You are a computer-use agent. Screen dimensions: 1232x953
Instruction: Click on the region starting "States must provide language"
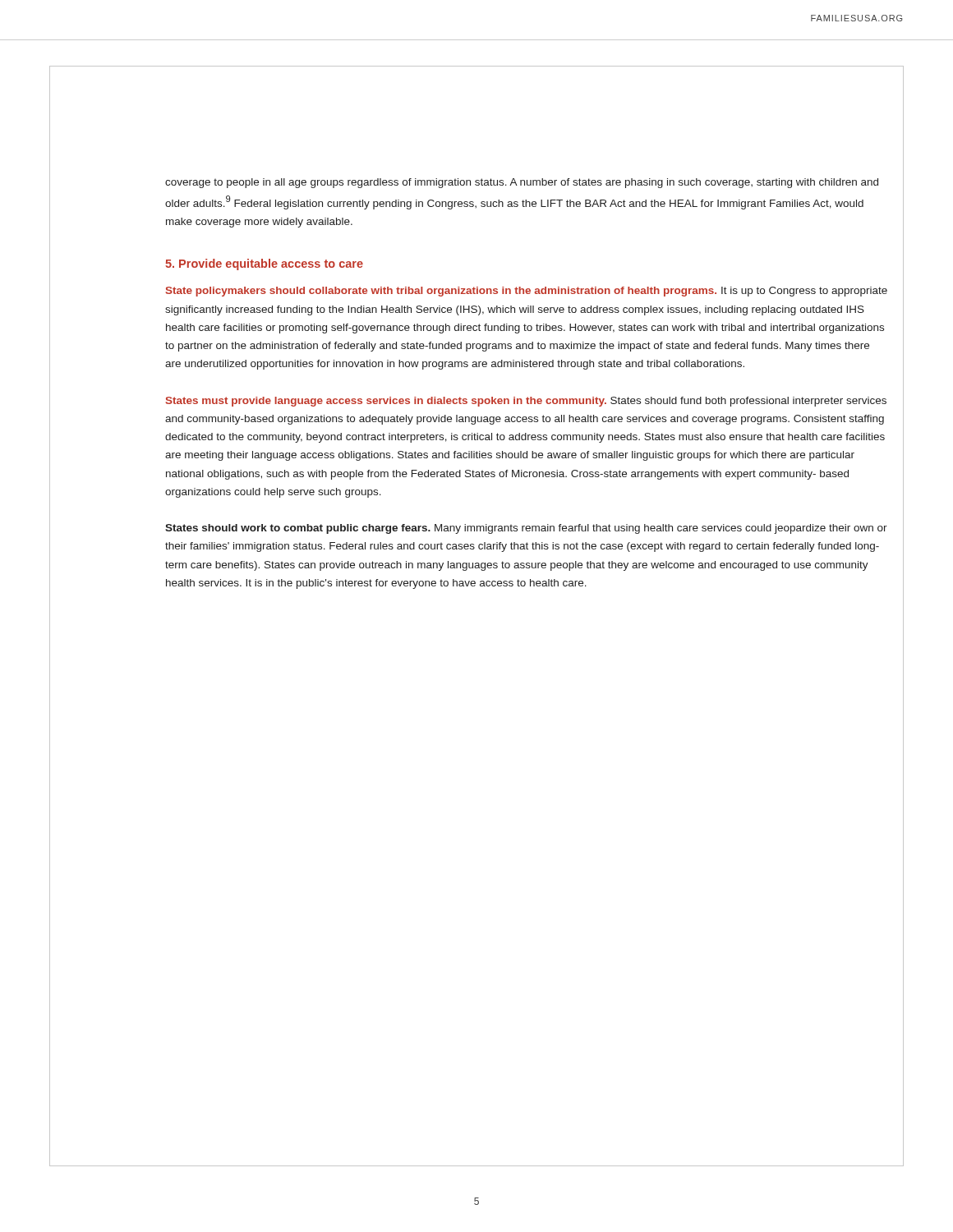(526, 446)
